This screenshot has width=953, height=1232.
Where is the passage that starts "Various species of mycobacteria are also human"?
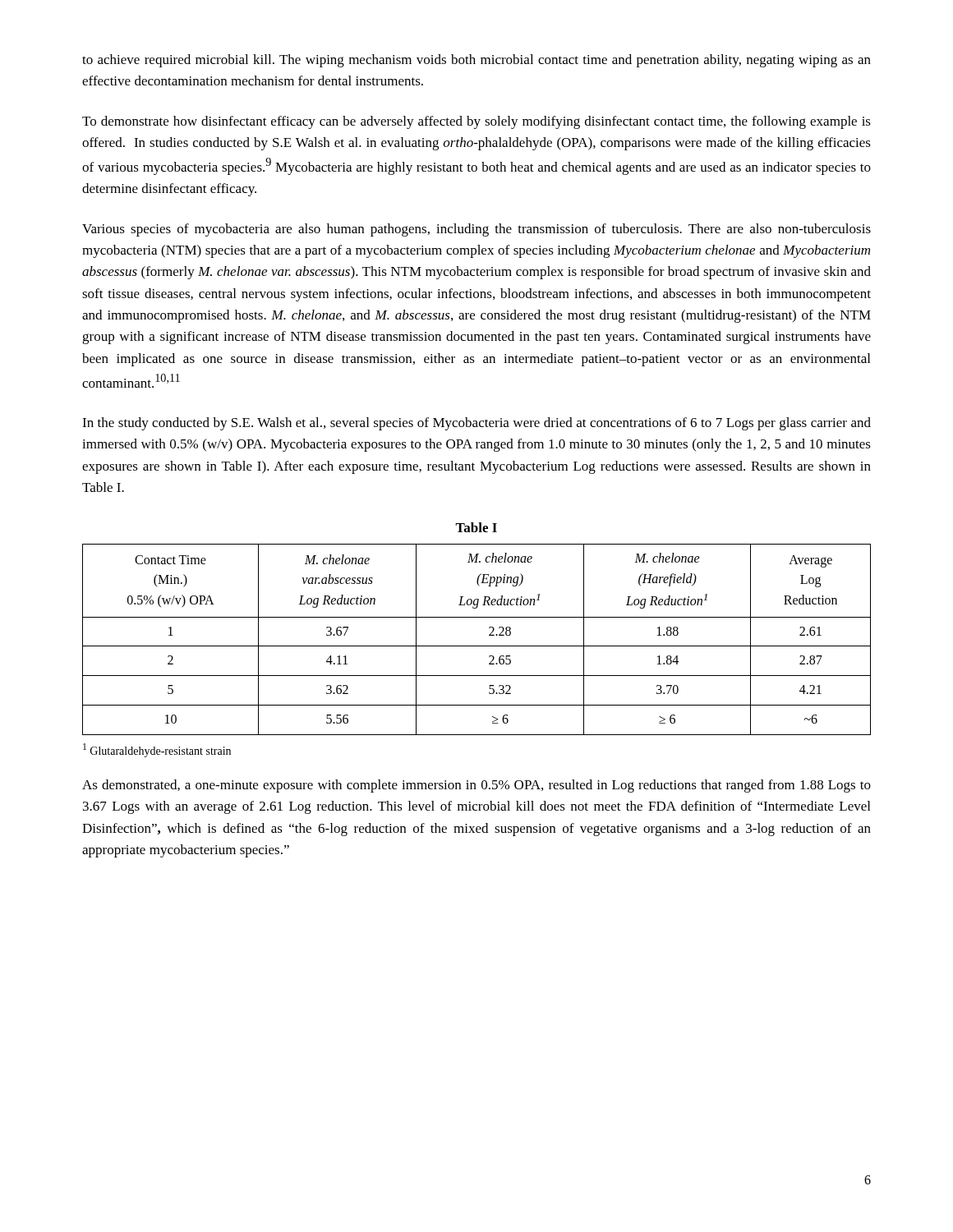[x=476, y=306]
